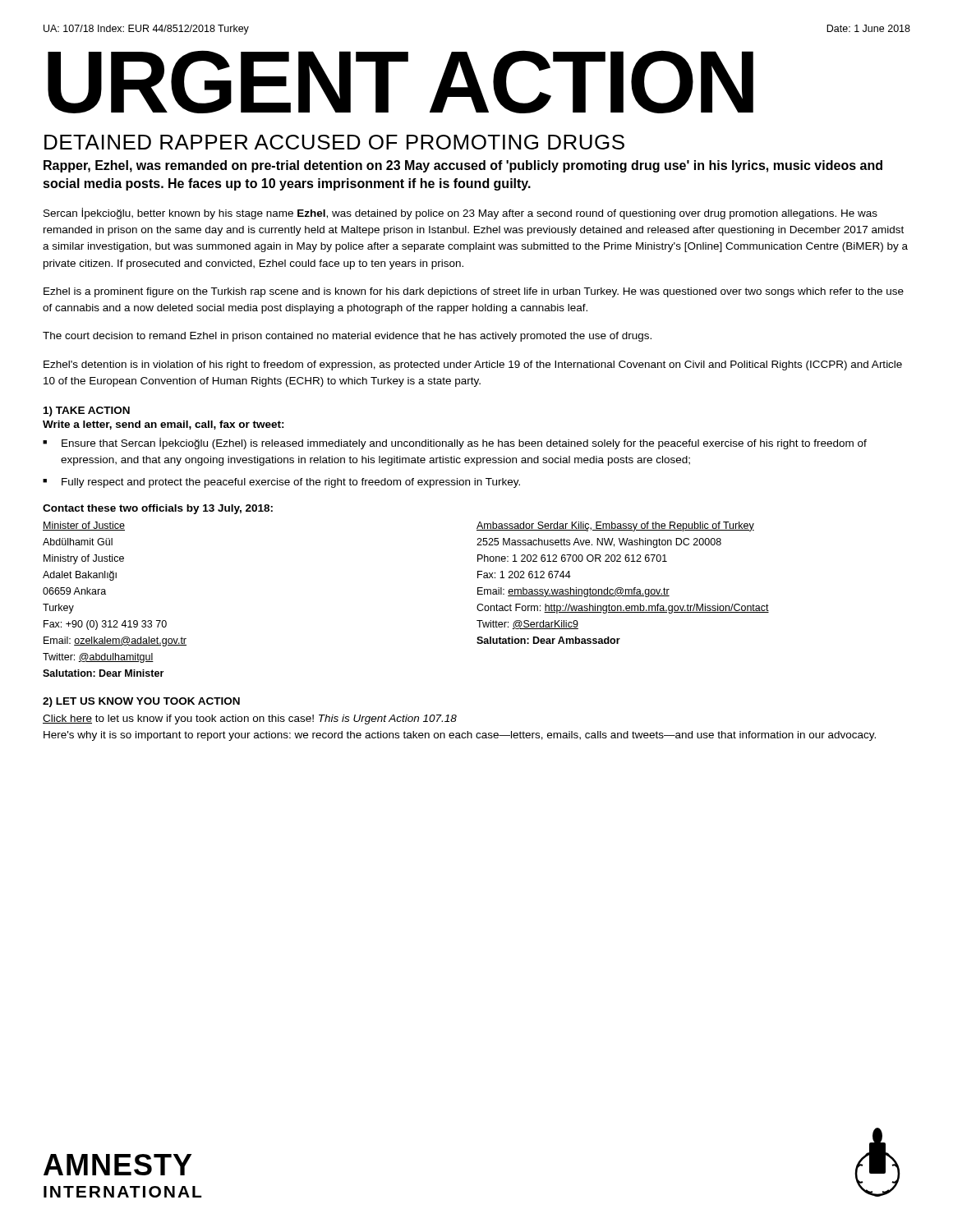This screenshot has width=953, height=1232.
Task: Point to the block beginning "The court decision to remand"
Action: click(348, 336)
